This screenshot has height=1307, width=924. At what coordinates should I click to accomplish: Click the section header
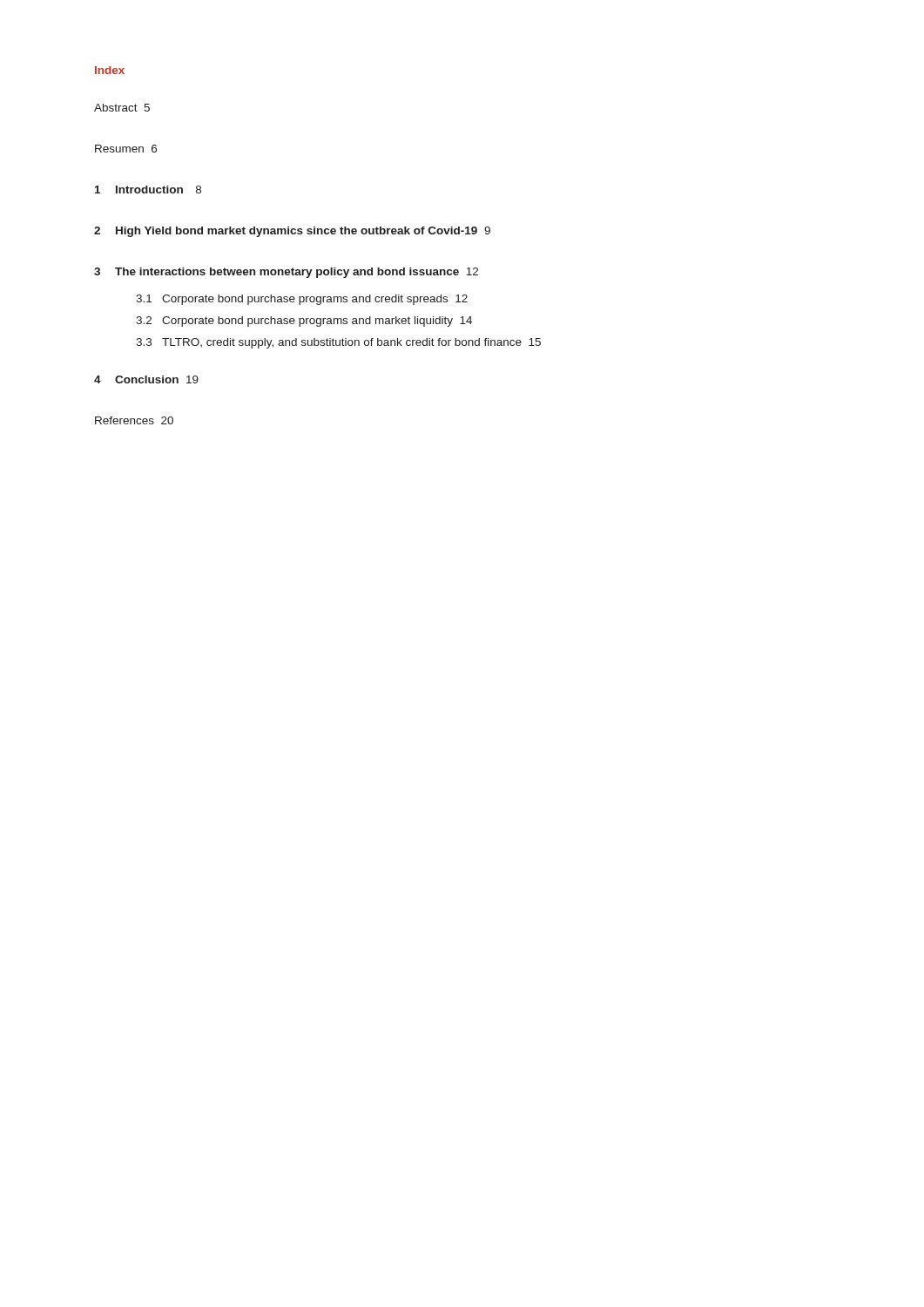[109, 70]
